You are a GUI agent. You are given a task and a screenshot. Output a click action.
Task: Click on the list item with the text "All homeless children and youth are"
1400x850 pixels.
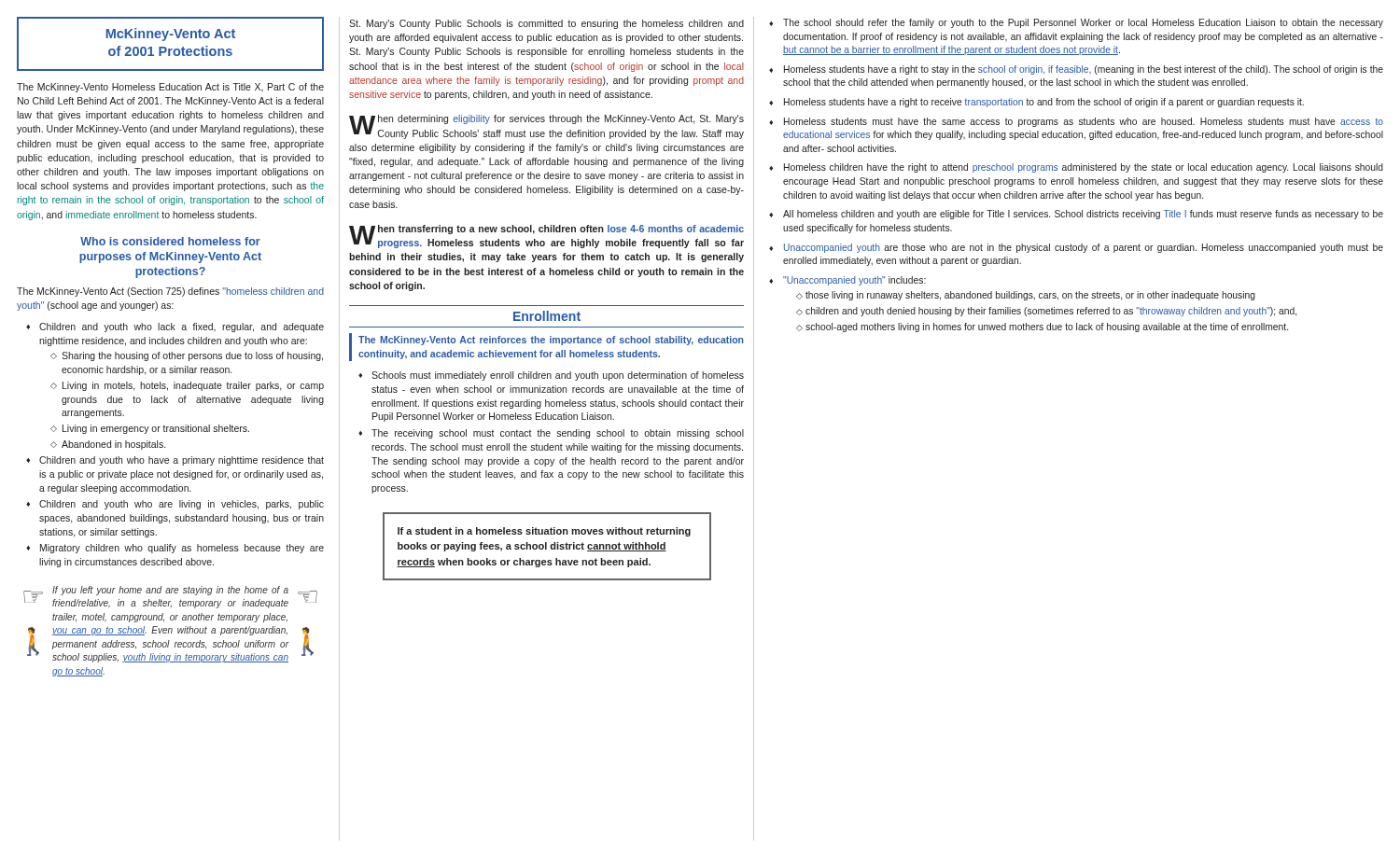coord(1083,221)
